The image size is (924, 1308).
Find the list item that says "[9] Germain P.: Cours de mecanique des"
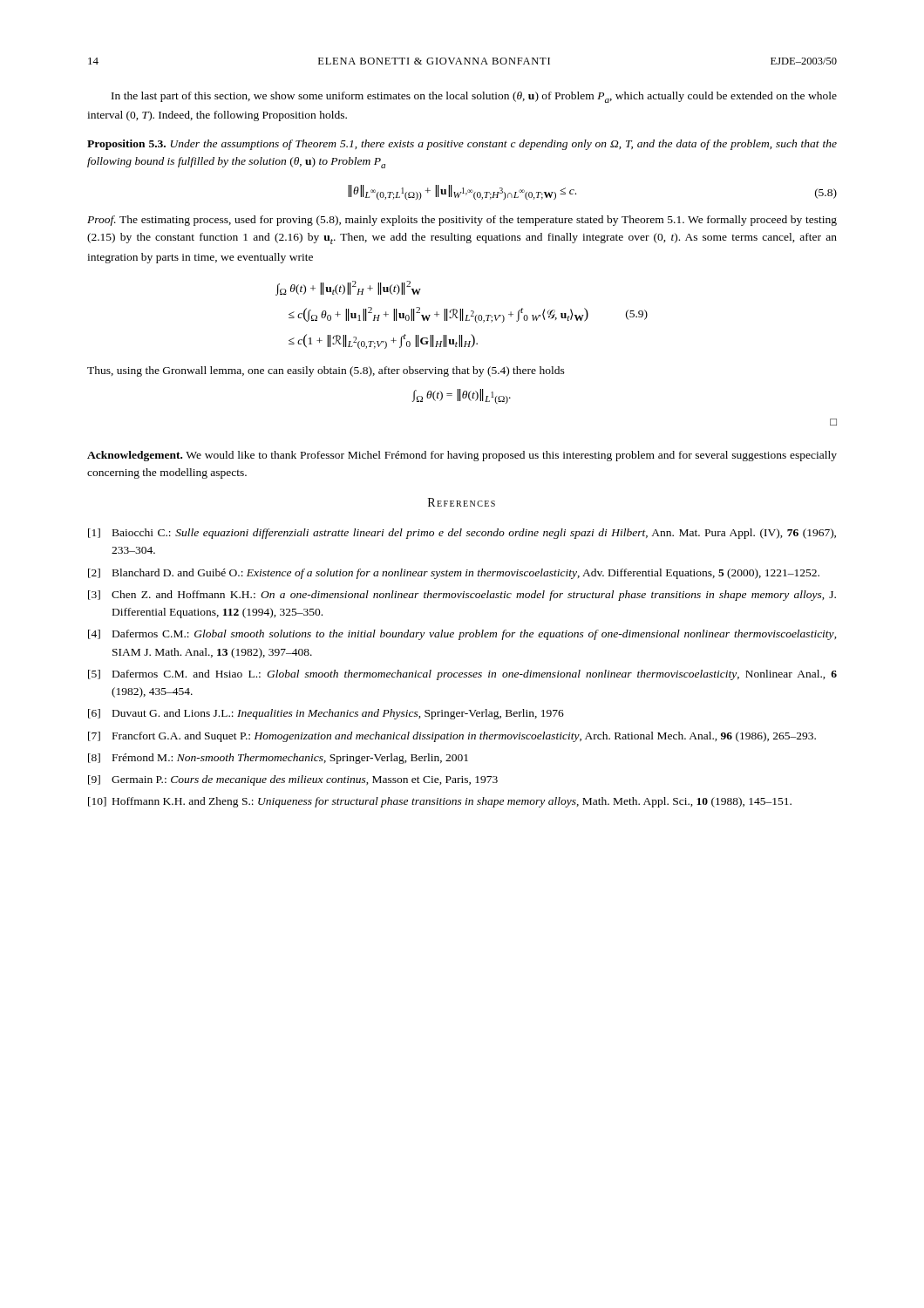[293, 780]
